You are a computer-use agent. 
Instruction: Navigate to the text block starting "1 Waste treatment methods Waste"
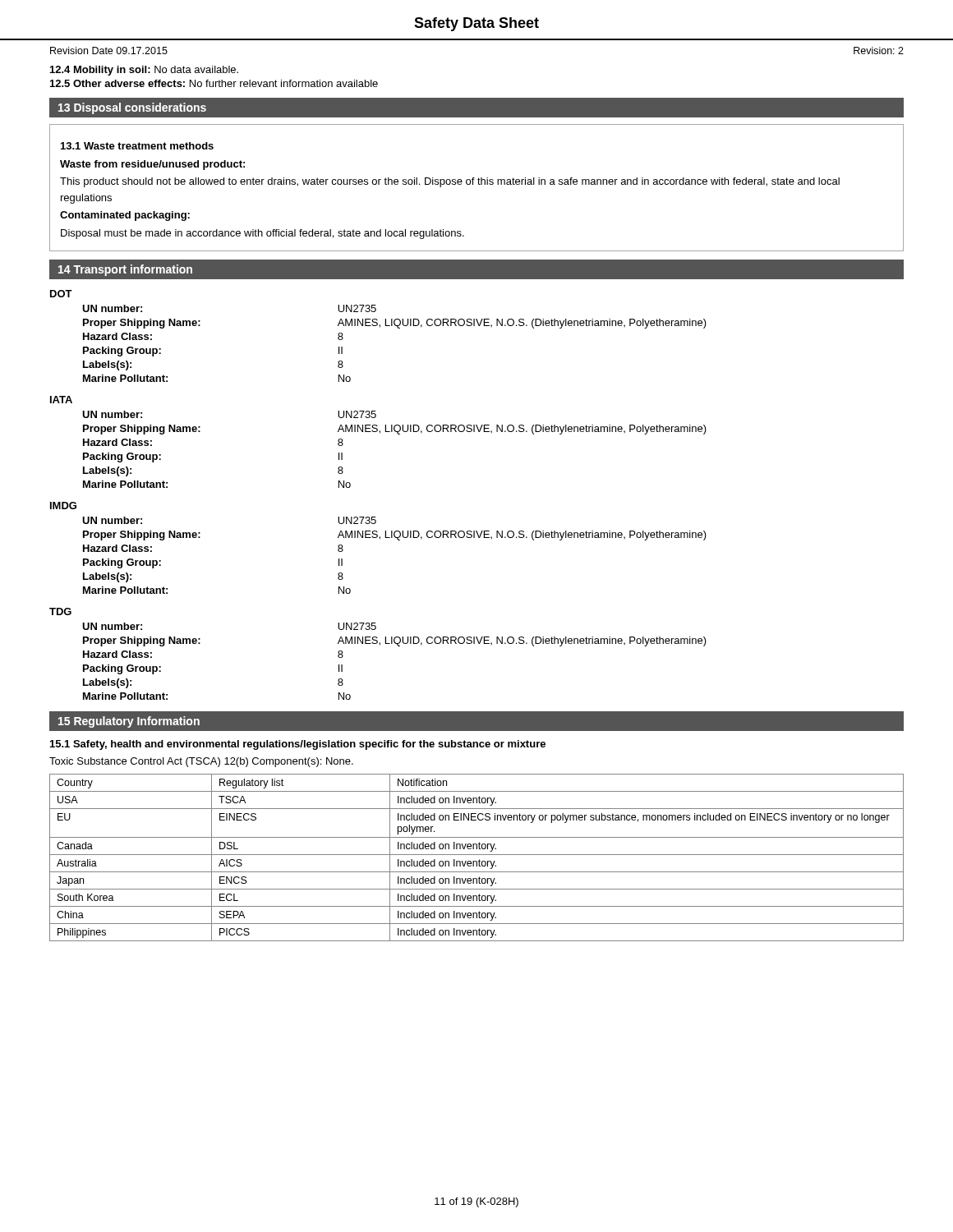pyautogui.click(x=476, y=189)
